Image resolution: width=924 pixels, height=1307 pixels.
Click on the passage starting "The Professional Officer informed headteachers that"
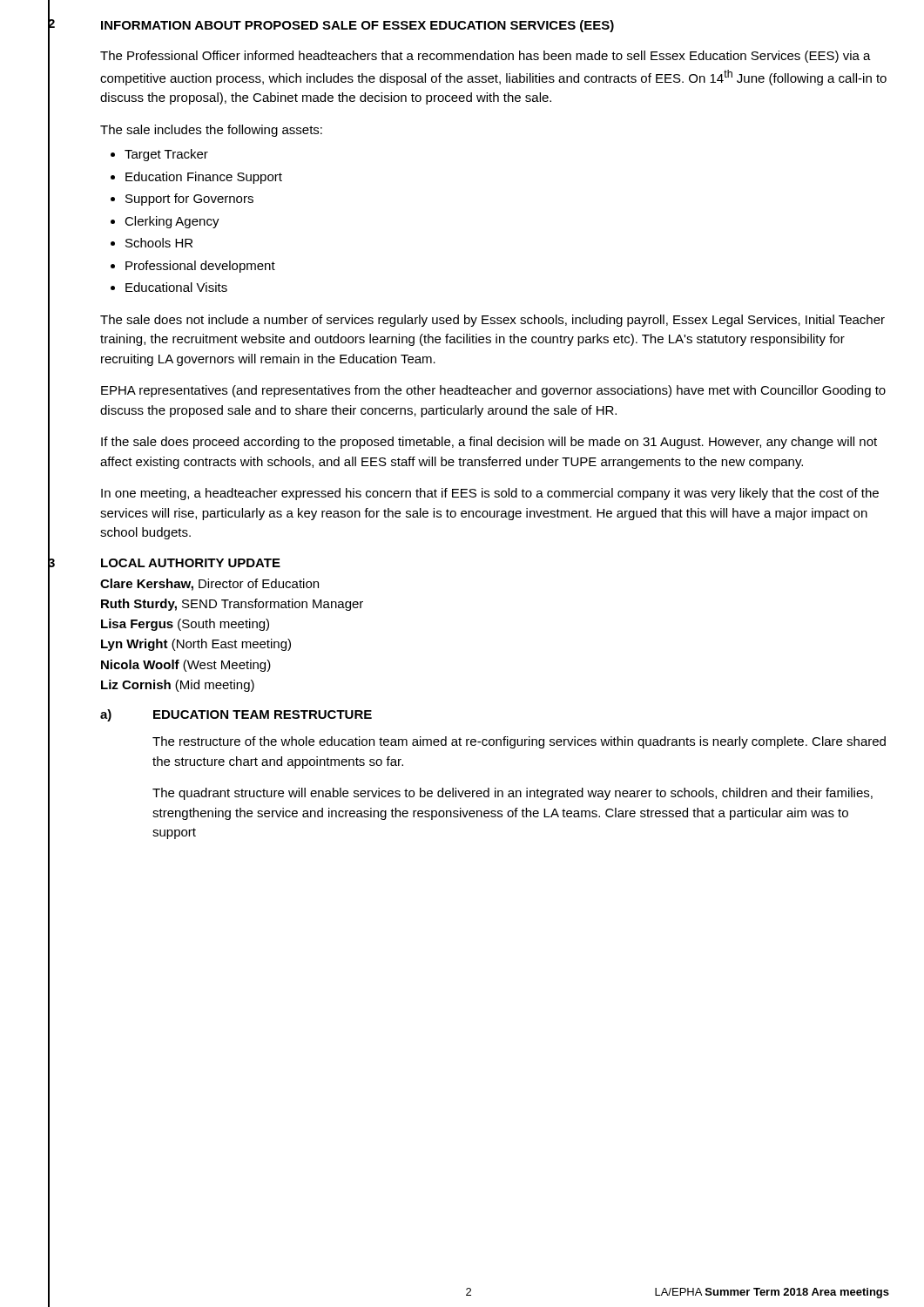point(494,76)
